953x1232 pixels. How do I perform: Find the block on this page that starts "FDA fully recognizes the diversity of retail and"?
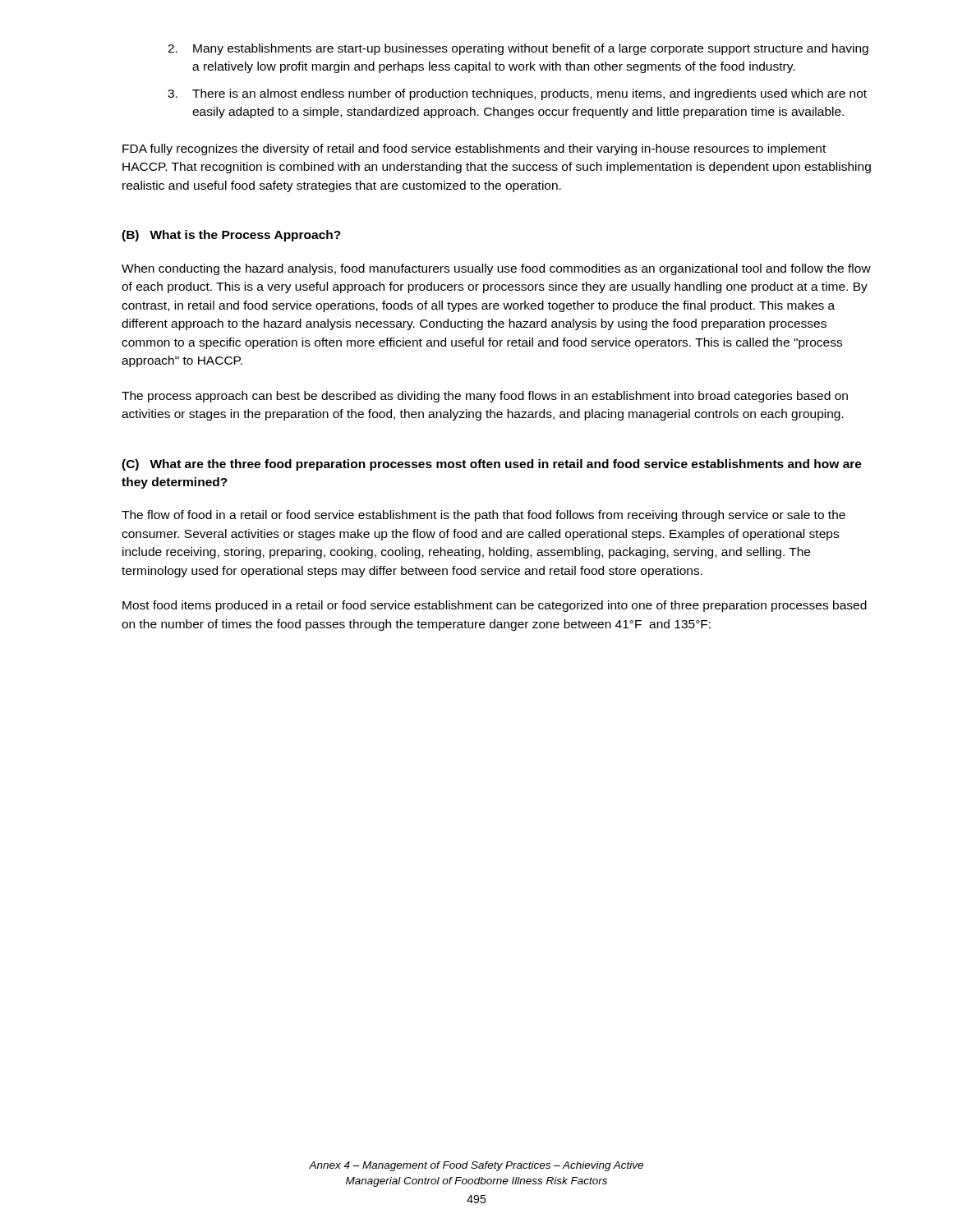tap(497, 167)
